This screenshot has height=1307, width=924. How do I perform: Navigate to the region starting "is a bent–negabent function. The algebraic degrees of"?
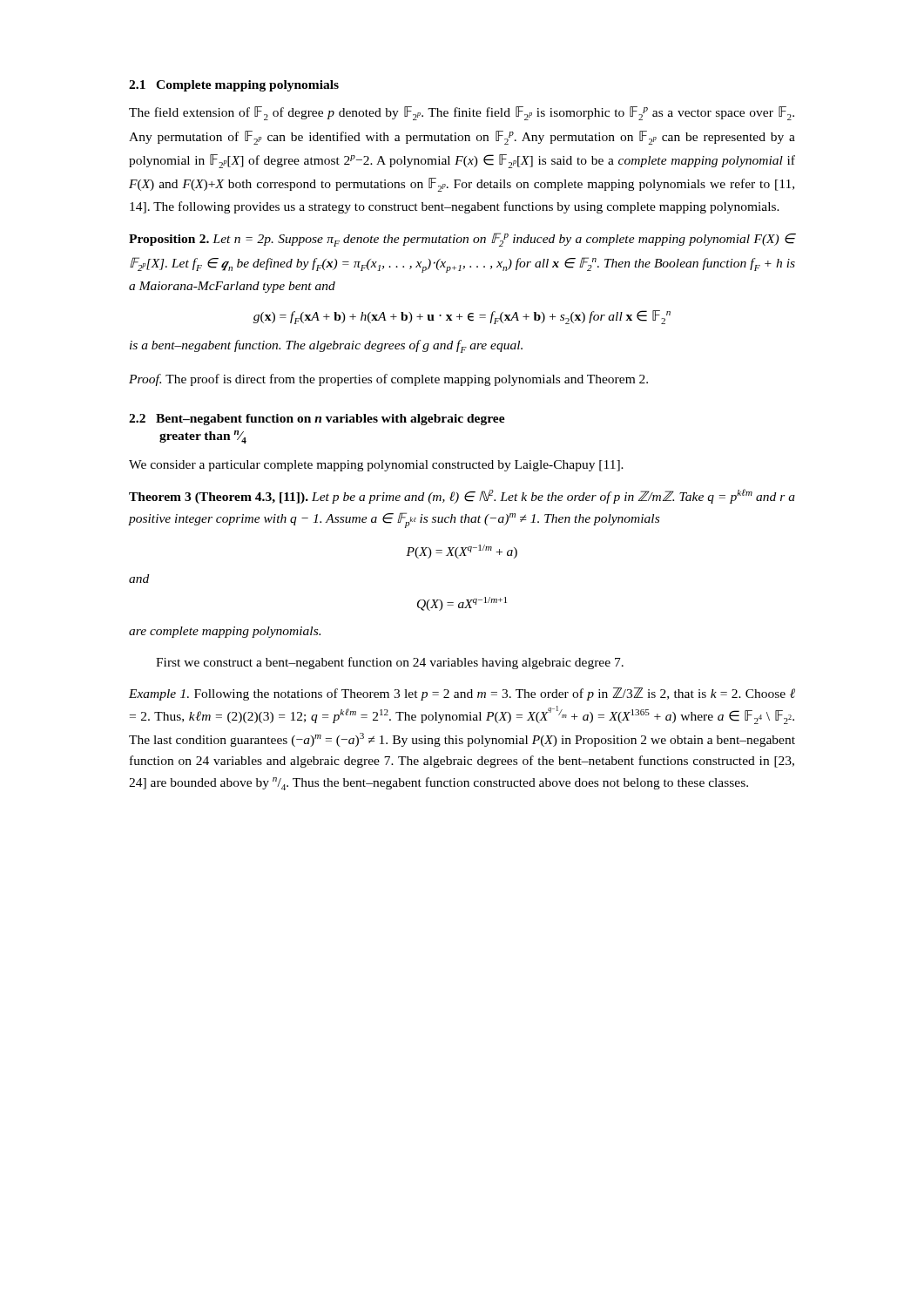[x=326, y=346]
